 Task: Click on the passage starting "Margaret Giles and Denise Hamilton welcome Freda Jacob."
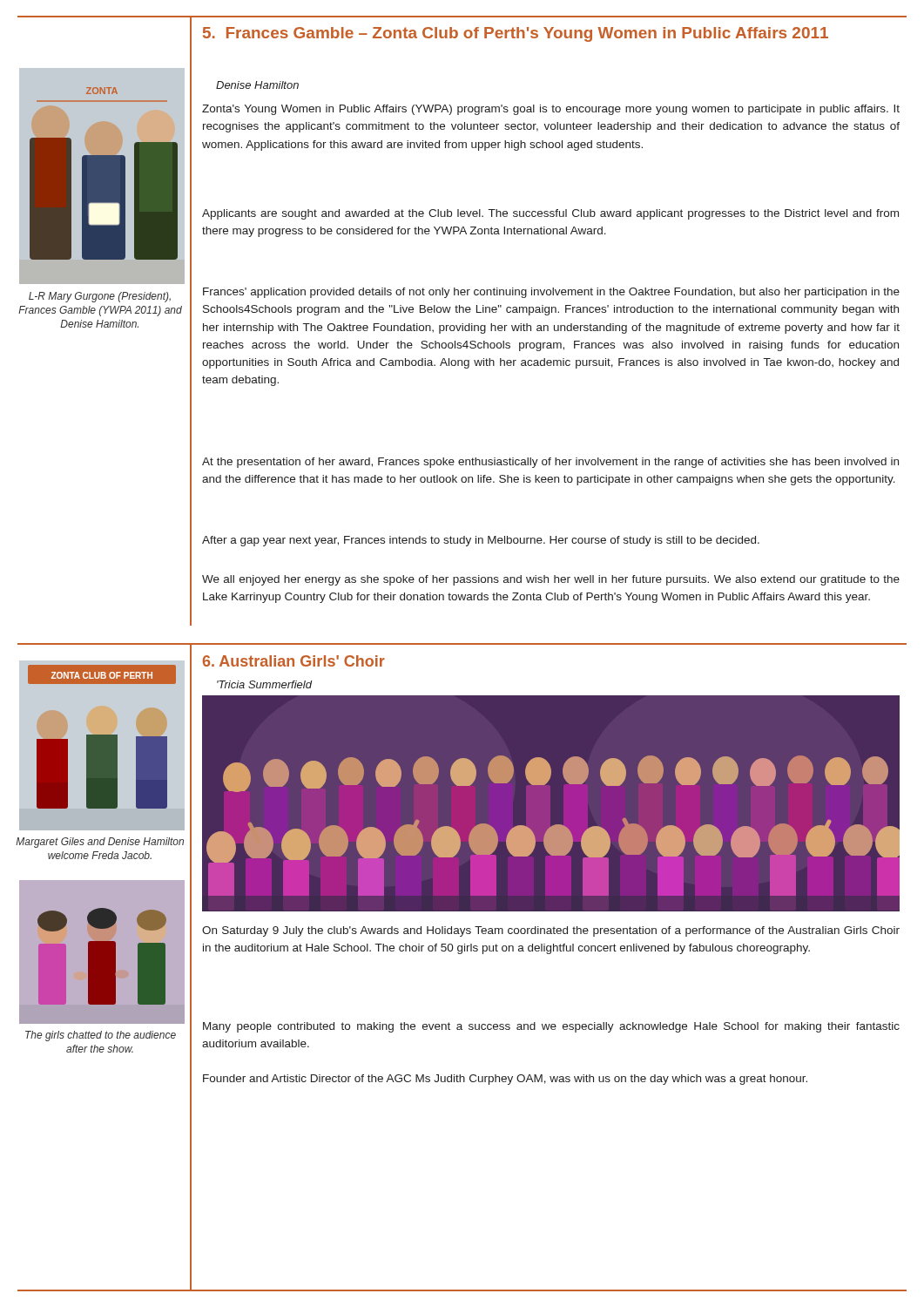tap(100, 849)
